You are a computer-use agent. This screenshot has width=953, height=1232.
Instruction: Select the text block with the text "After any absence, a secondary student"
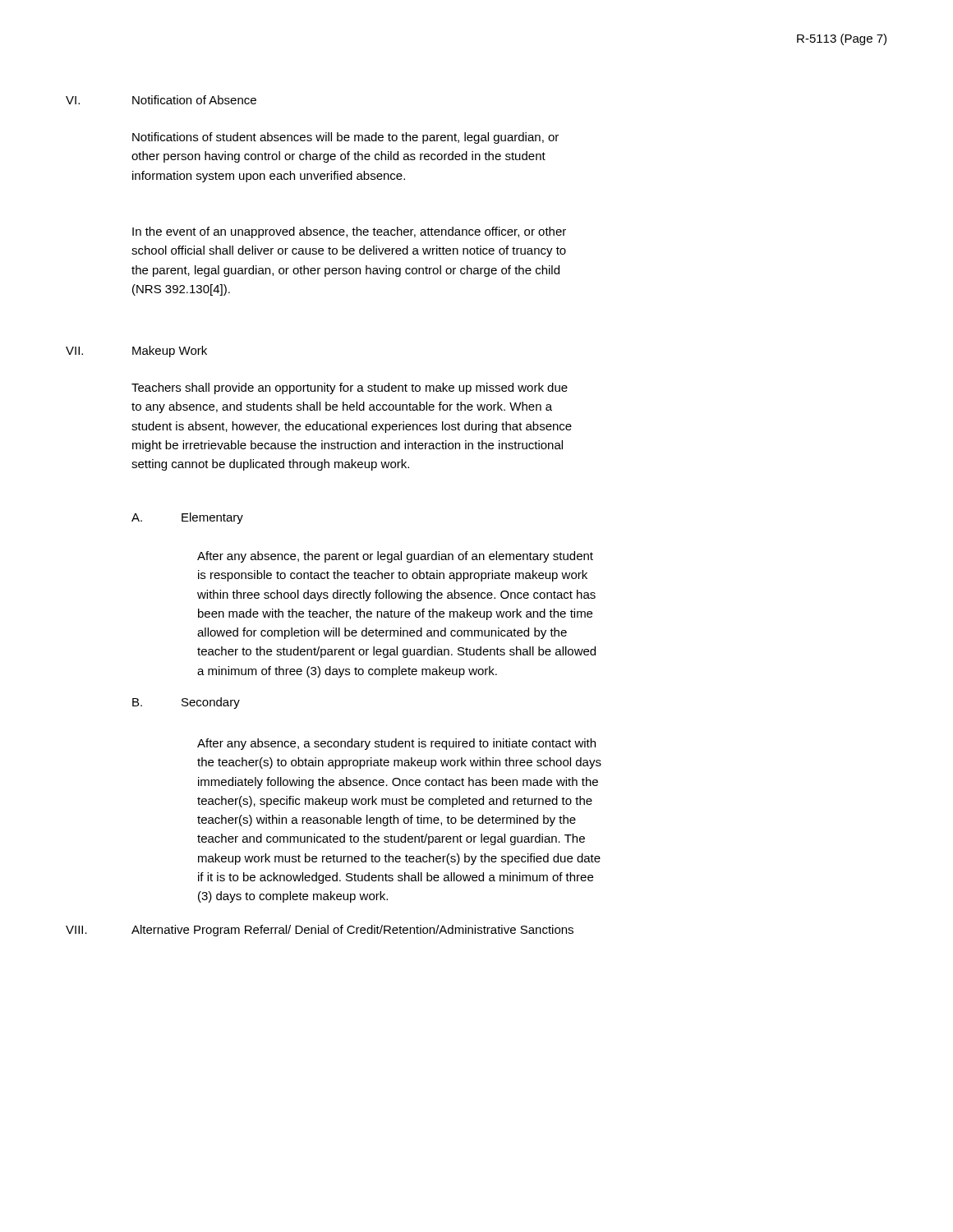[x=399, y=819]
